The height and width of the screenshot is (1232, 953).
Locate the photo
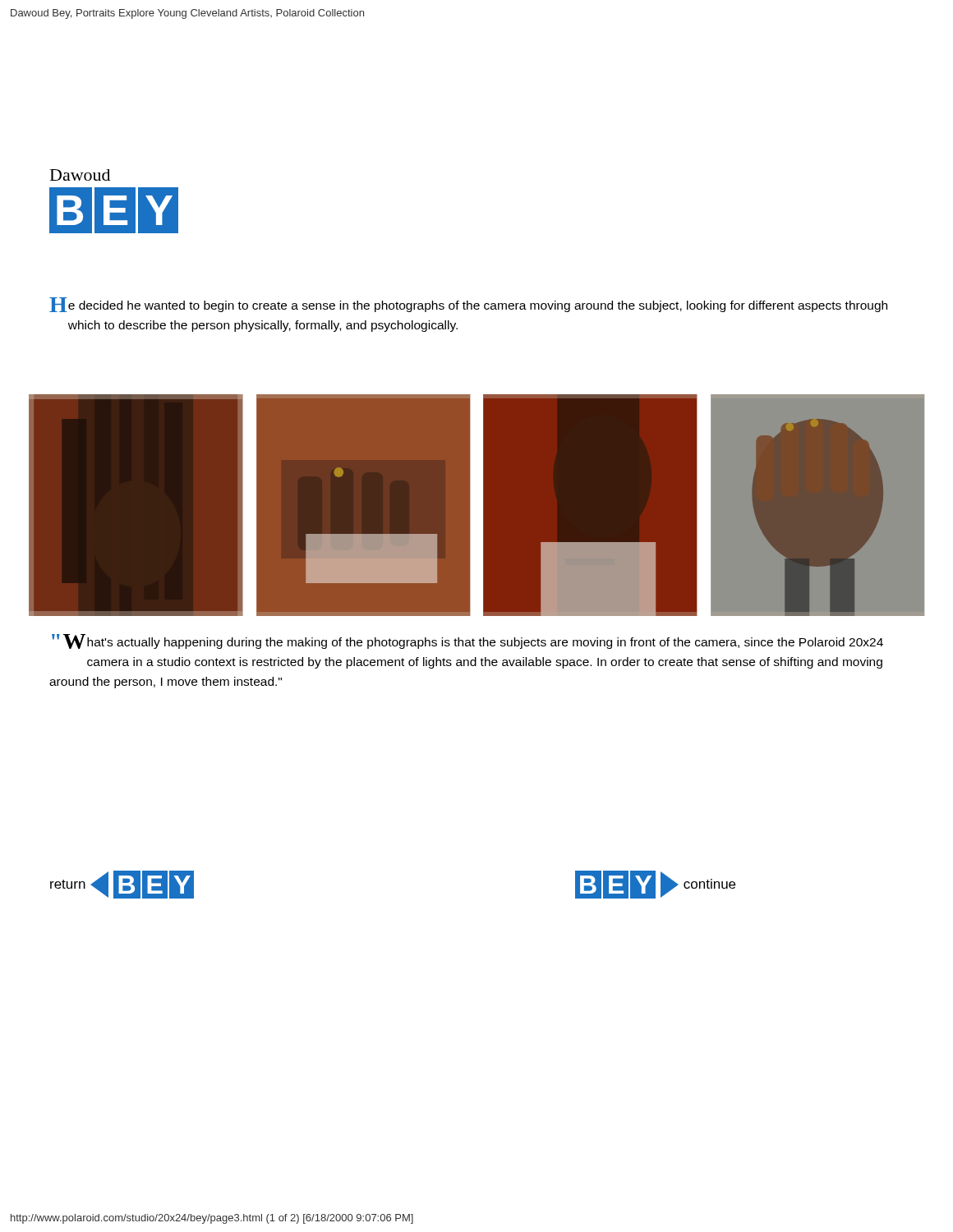point(476,505)
